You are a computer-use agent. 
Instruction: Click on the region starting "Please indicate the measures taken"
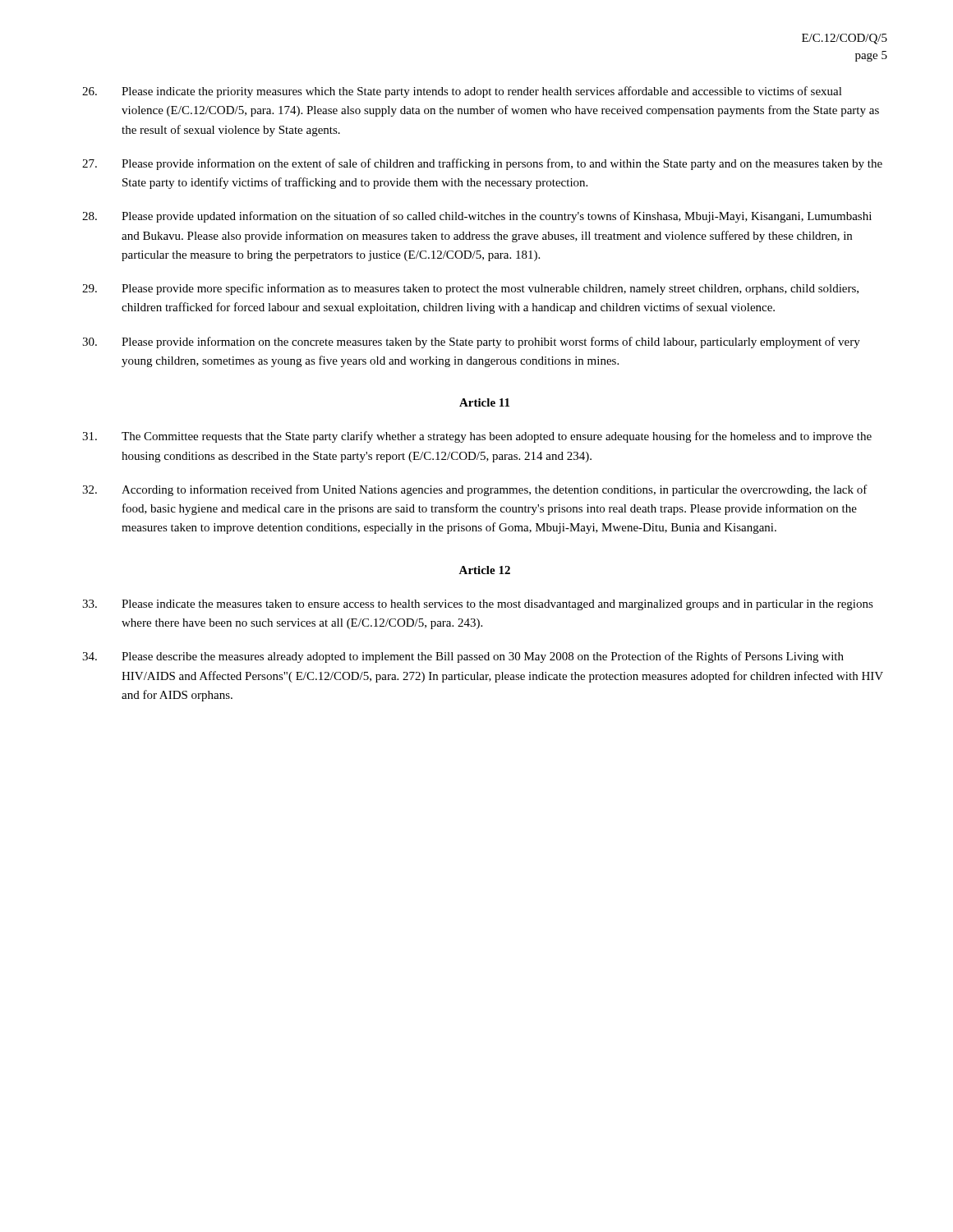483,614
